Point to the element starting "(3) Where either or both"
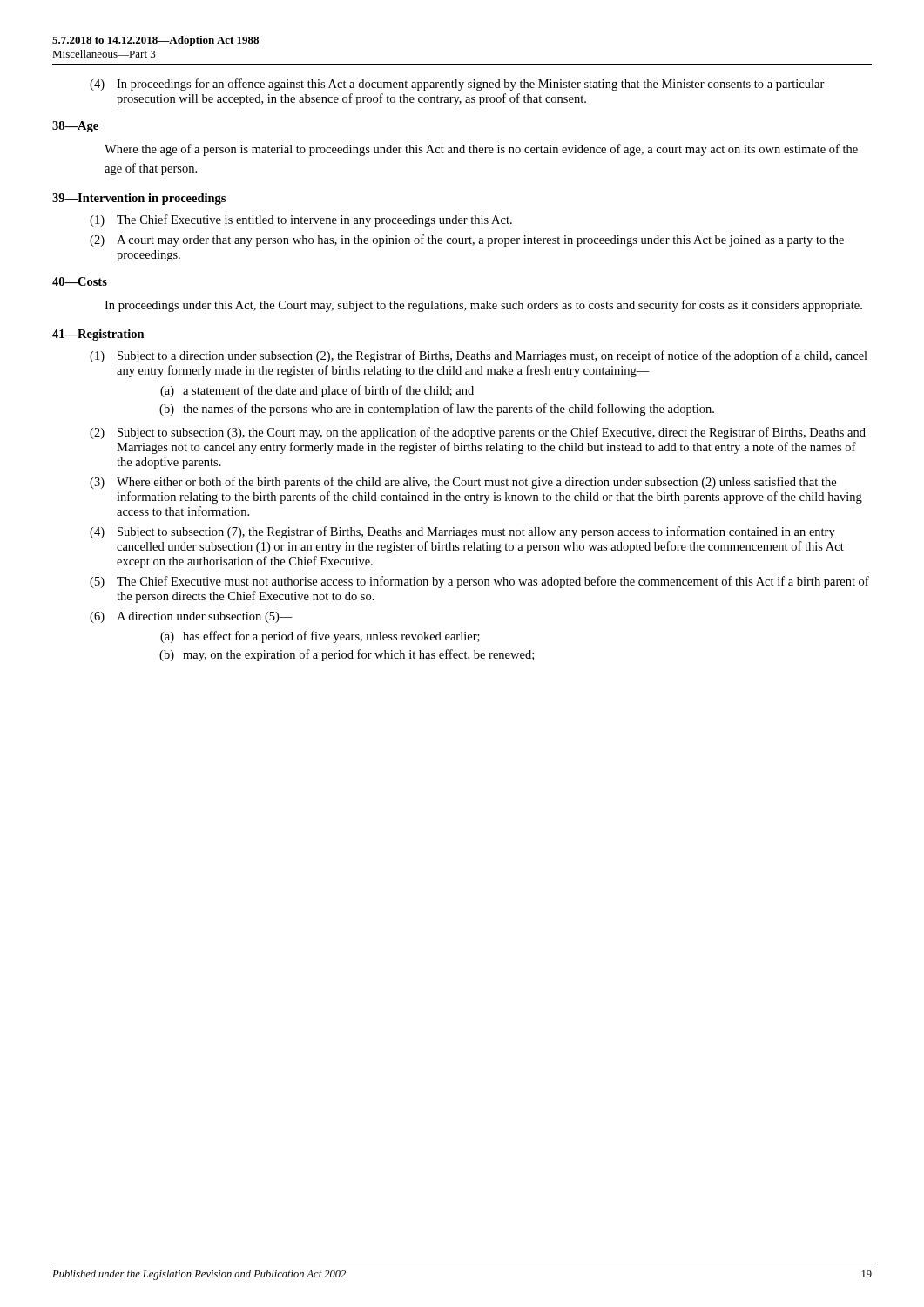 (x=462, y=497)
